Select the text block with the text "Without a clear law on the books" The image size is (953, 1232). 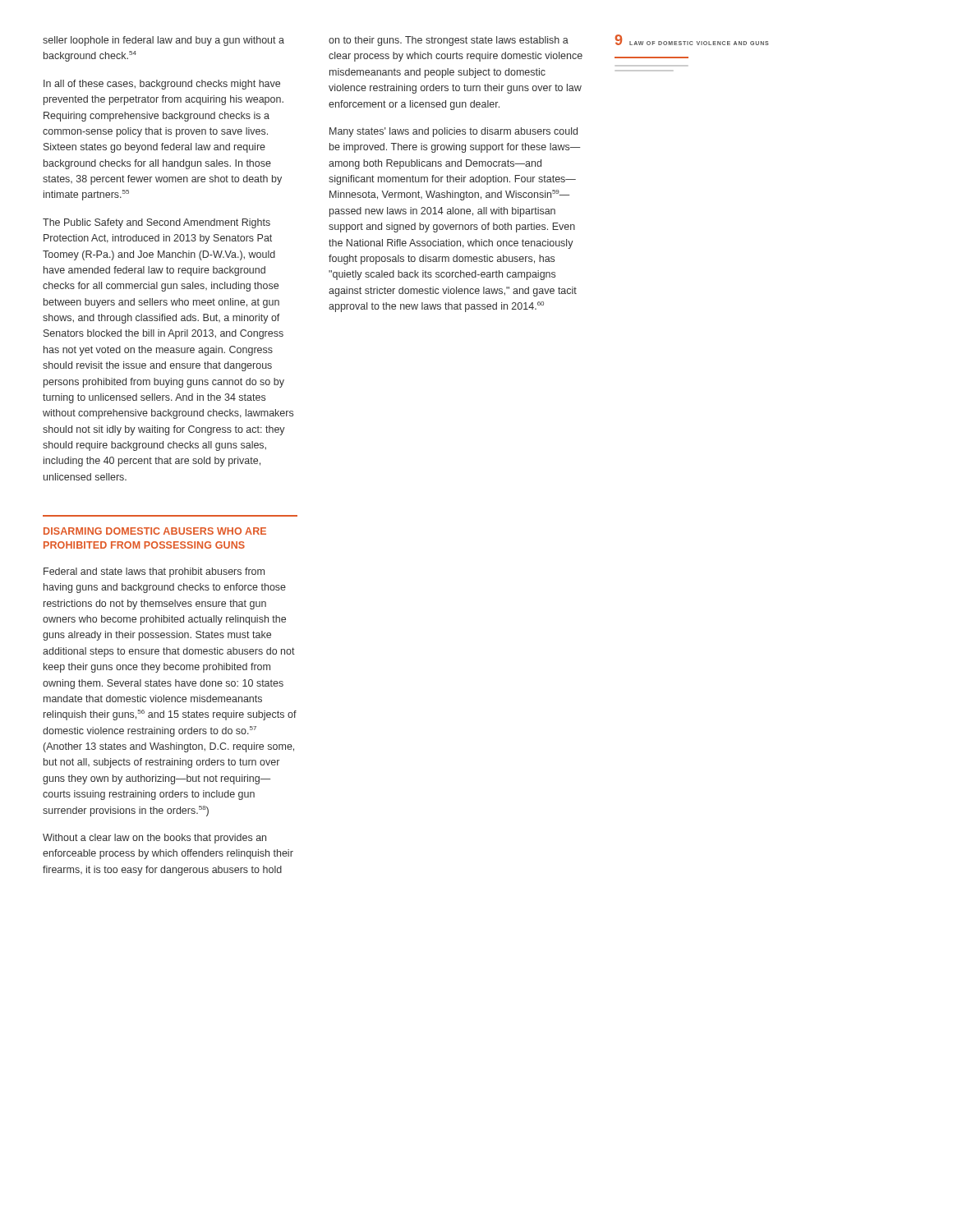coord(170,854)
